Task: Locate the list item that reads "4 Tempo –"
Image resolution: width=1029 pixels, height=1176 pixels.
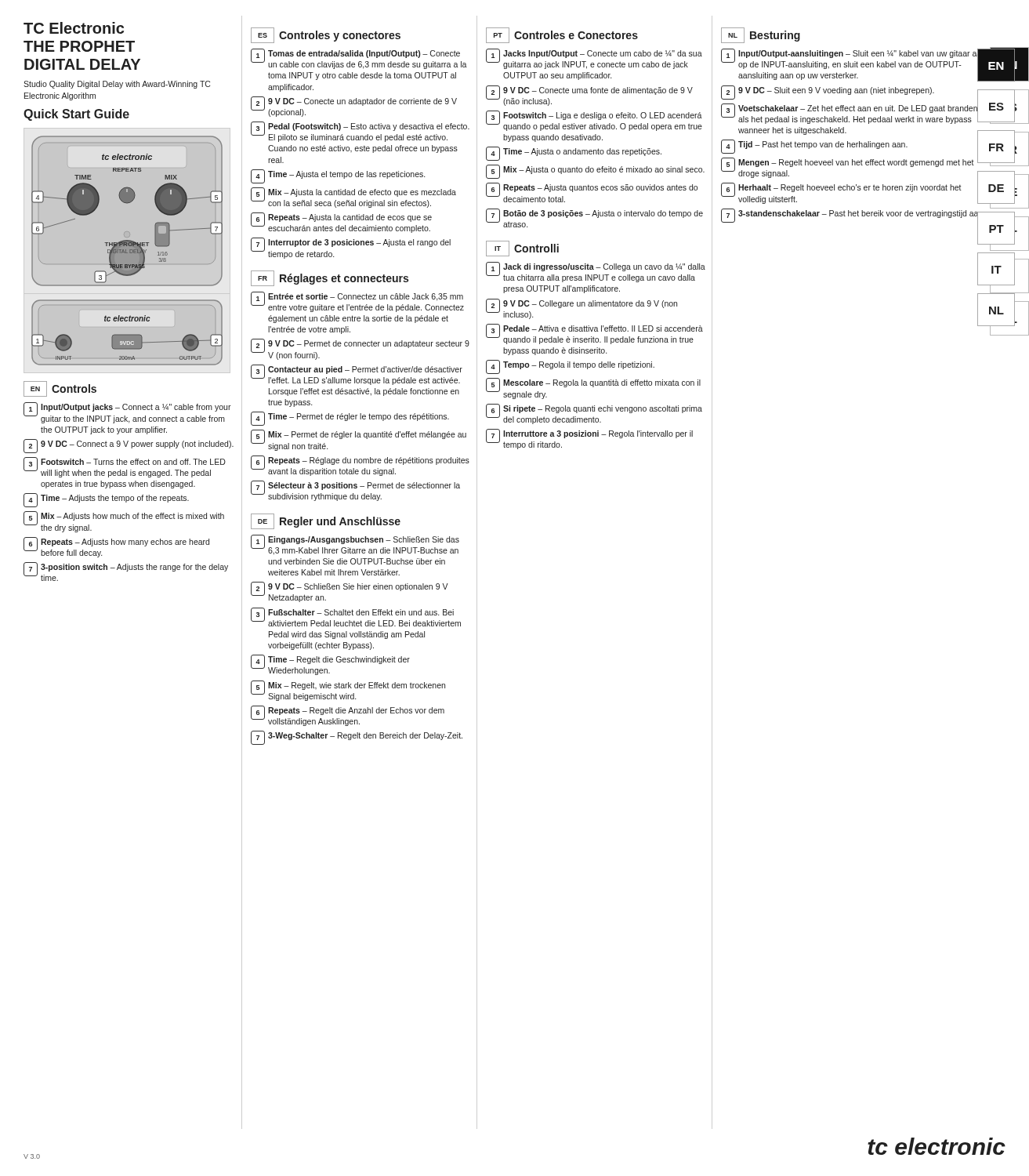Action: pos(570,367)
